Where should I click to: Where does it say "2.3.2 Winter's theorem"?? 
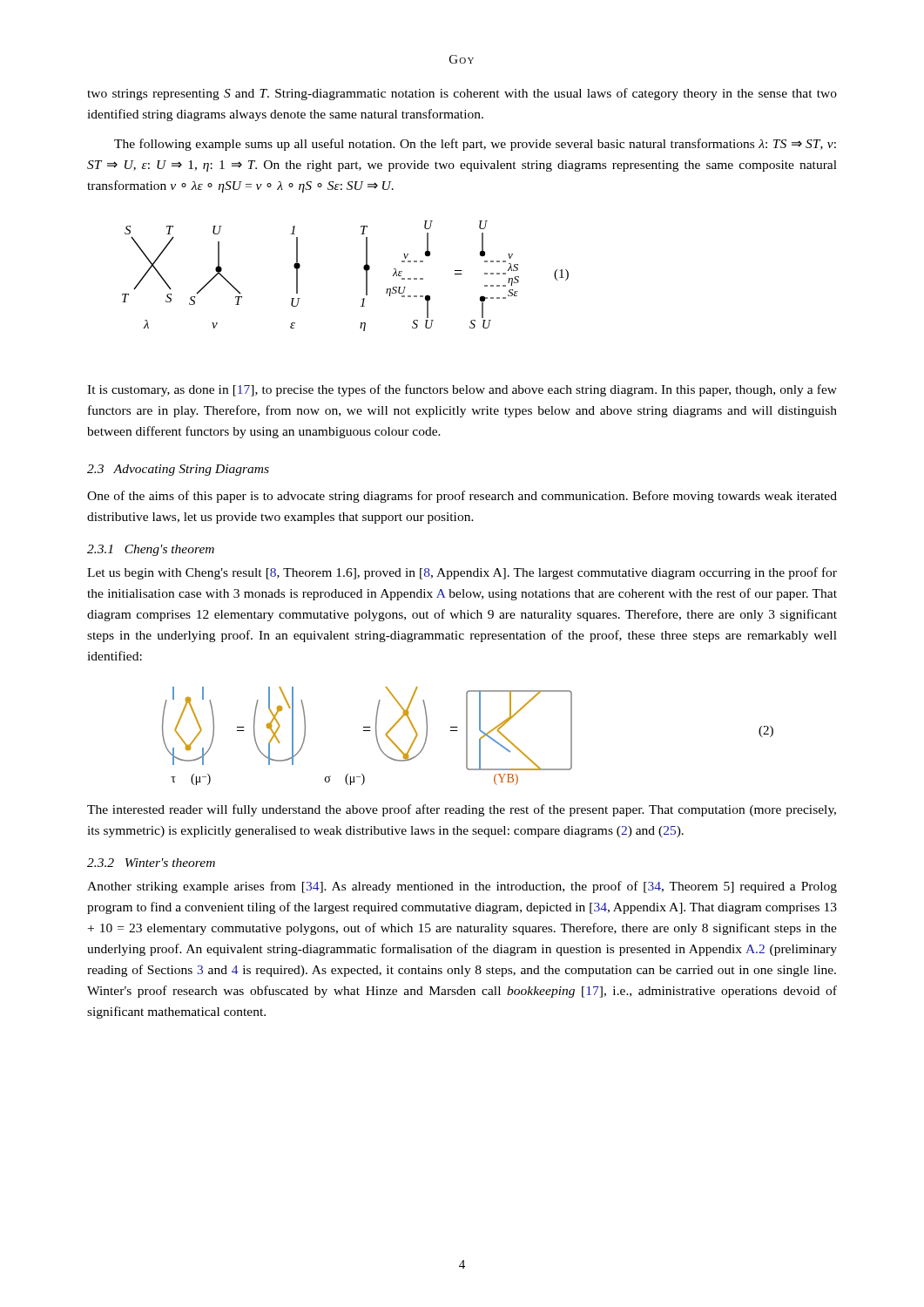coord(151,862)
